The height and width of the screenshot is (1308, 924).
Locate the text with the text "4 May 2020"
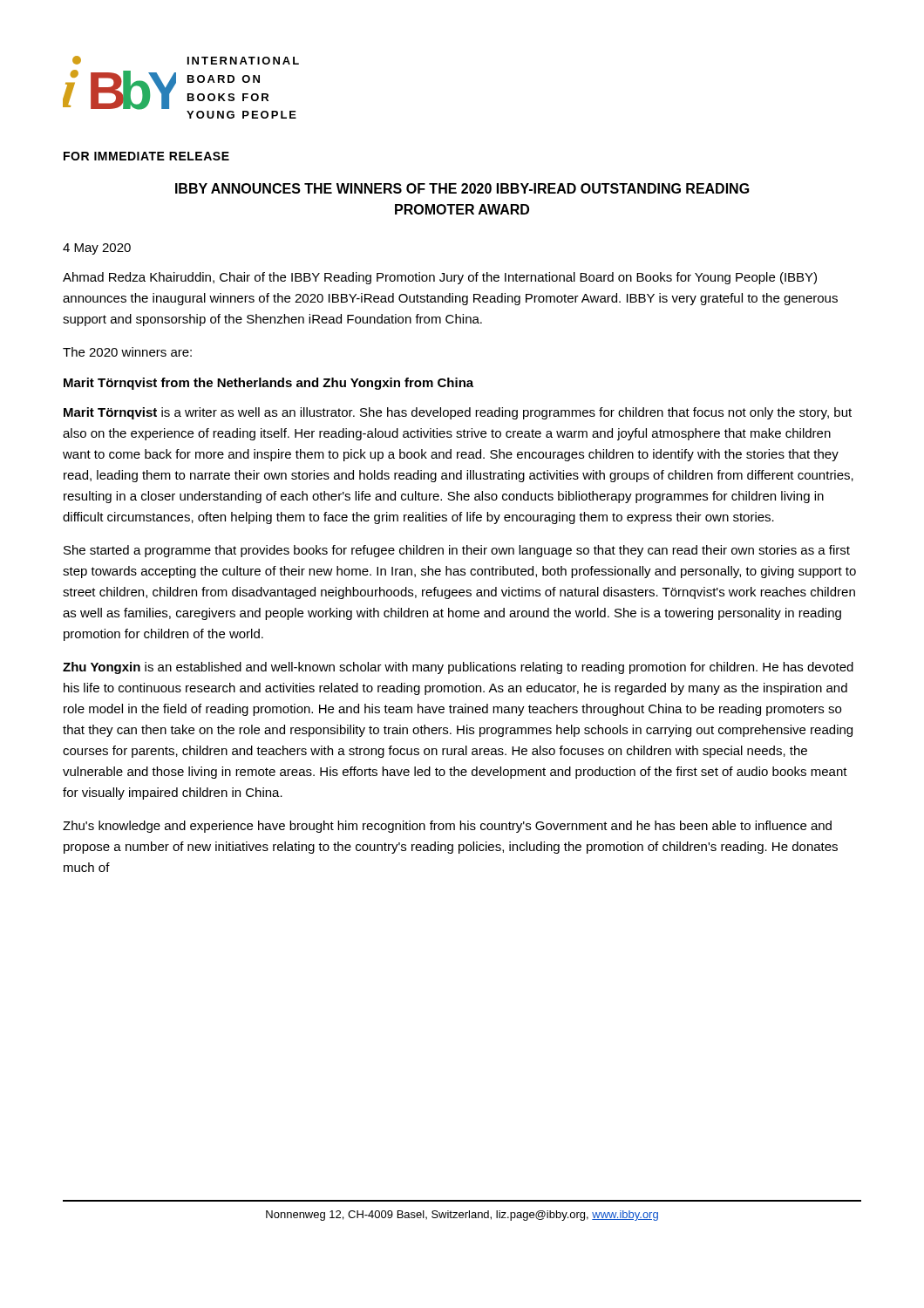tap(97, 247)
